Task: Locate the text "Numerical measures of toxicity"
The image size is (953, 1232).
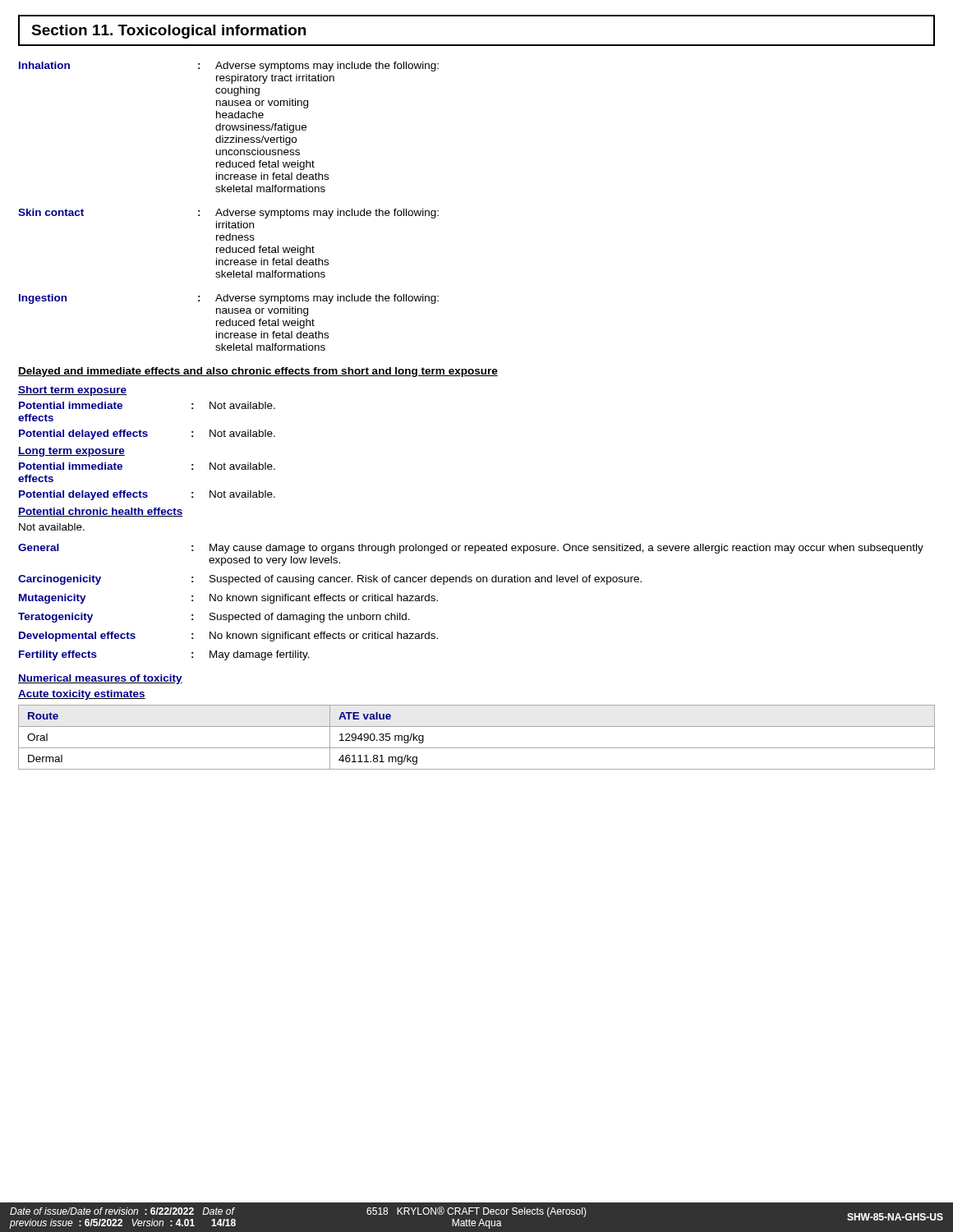Action: [x=100, y=678]
